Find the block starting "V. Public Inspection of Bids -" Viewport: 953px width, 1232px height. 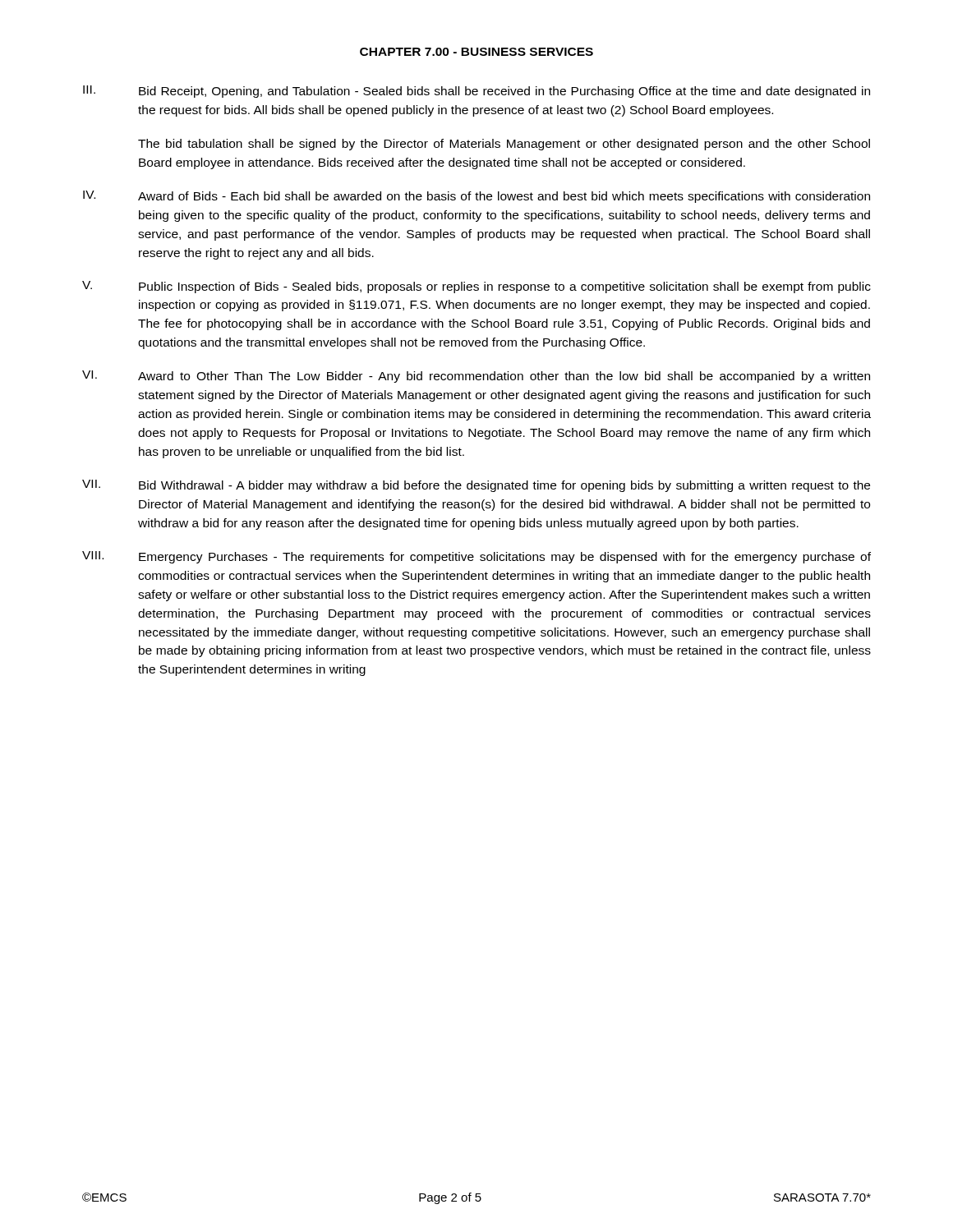click(476, 315)
